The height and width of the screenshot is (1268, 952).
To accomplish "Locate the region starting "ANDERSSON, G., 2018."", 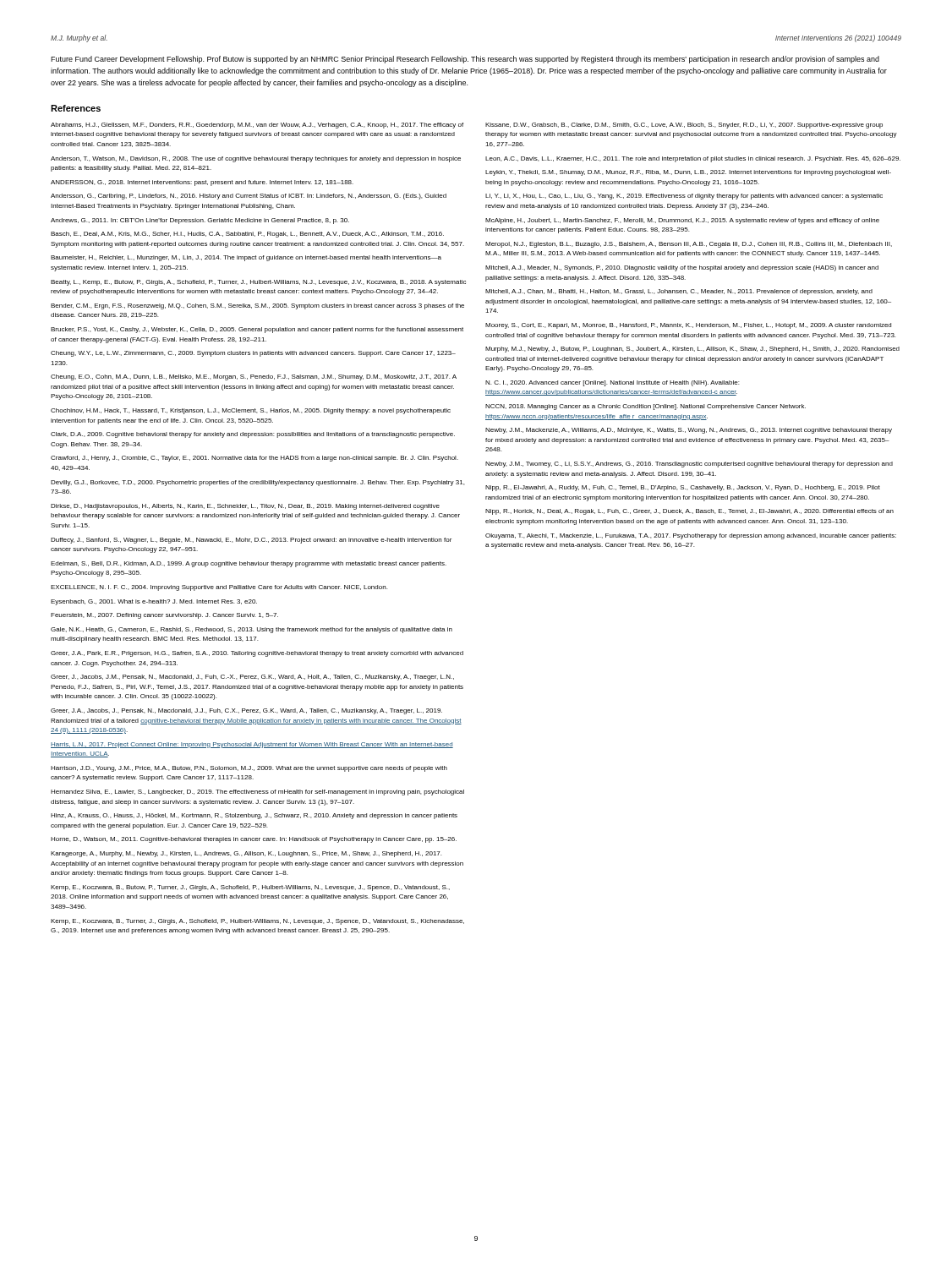I will 202,182.
